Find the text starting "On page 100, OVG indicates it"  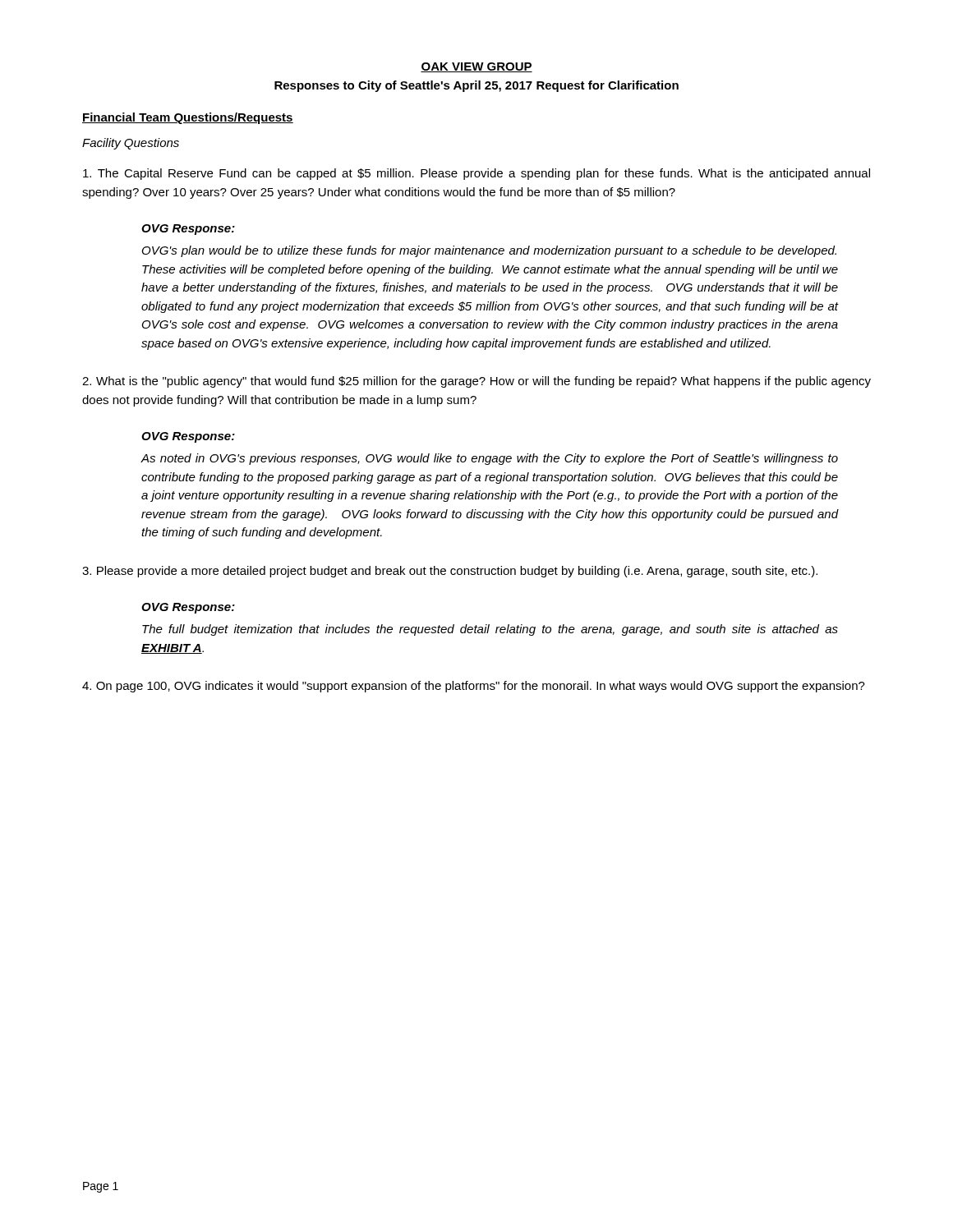click(x=474, y=685)
